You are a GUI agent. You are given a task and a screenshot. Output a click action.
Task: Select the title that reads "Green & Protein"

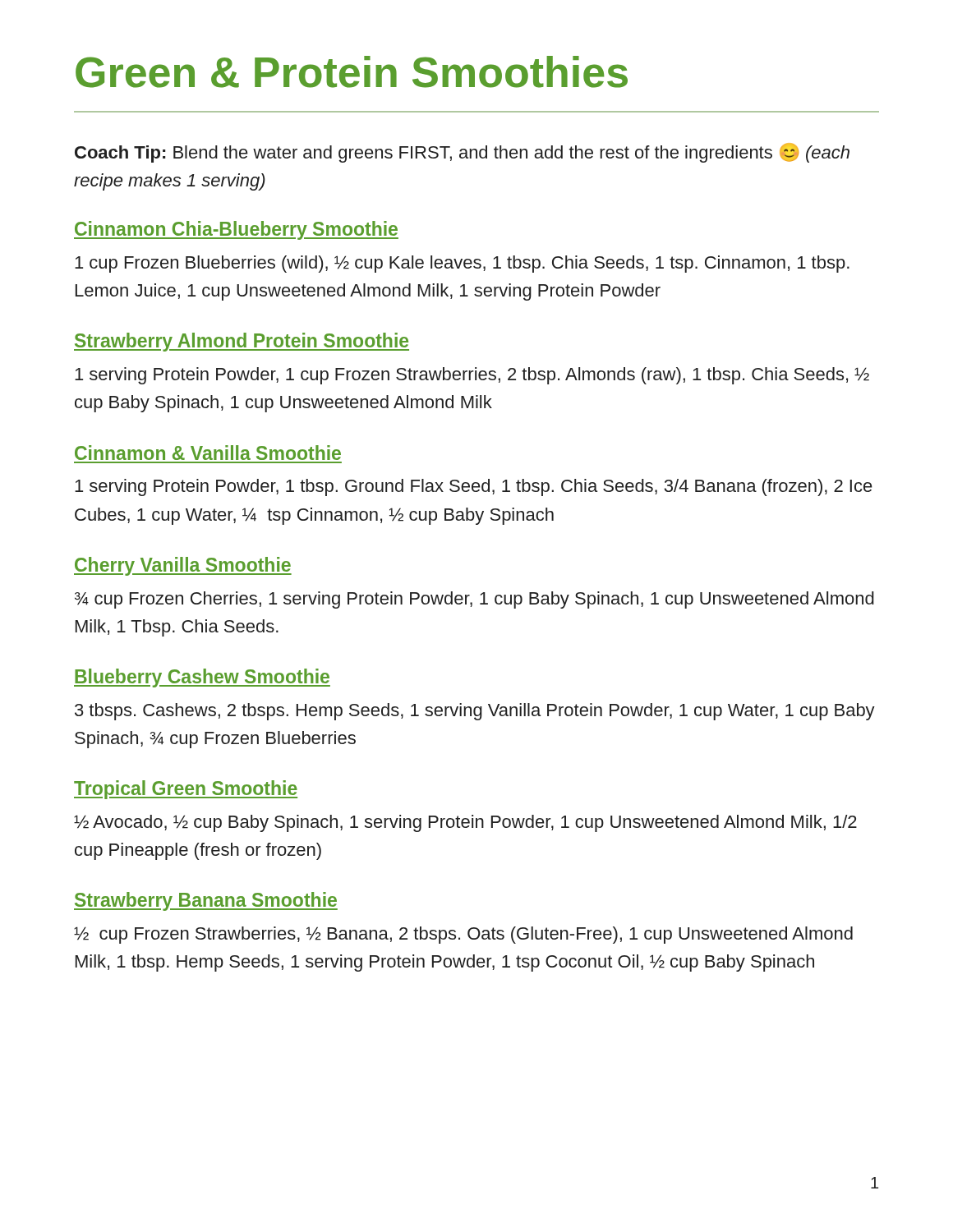(476, 81)
